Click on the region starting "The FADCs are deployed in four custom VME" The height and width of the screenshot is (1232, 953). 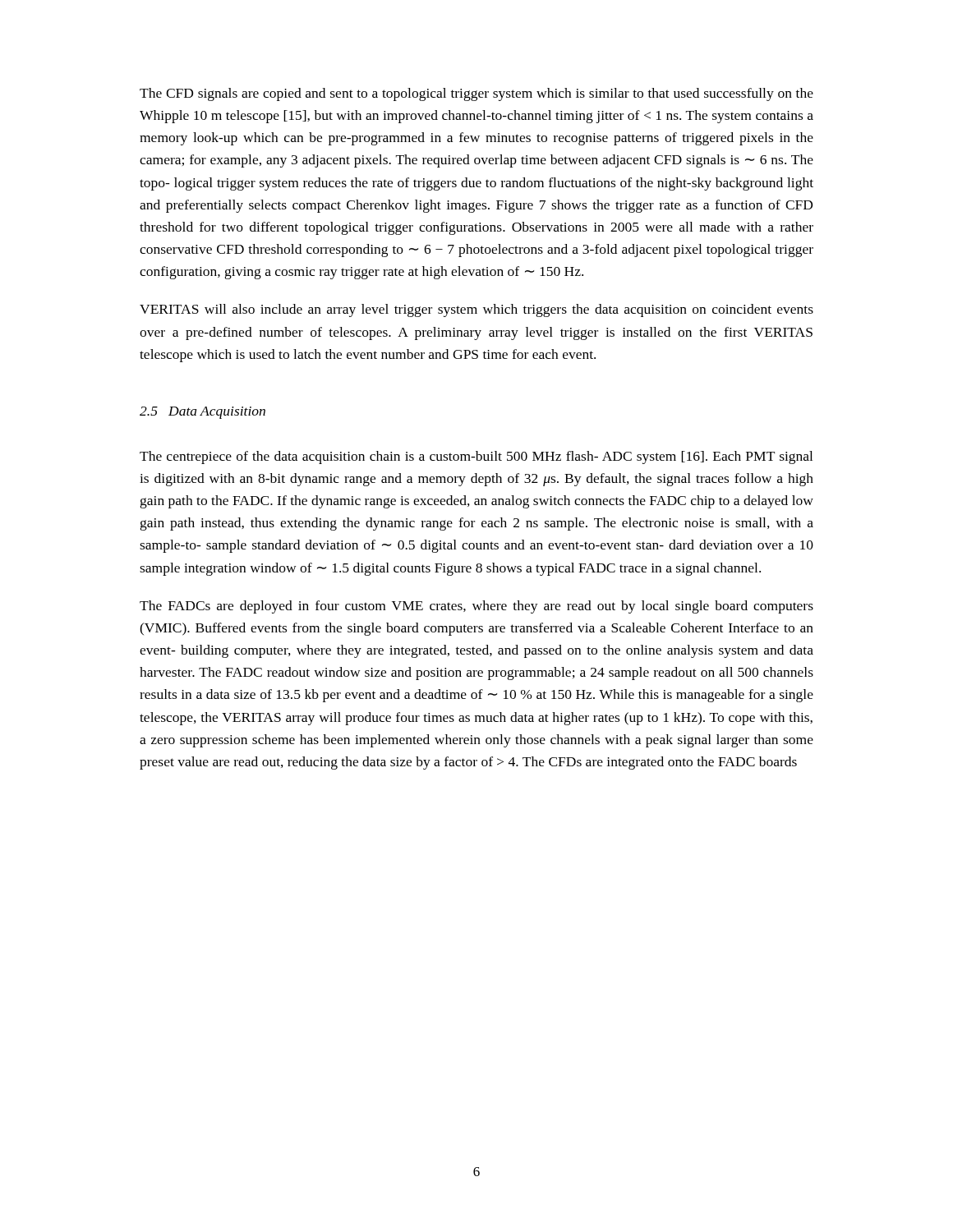476,683
